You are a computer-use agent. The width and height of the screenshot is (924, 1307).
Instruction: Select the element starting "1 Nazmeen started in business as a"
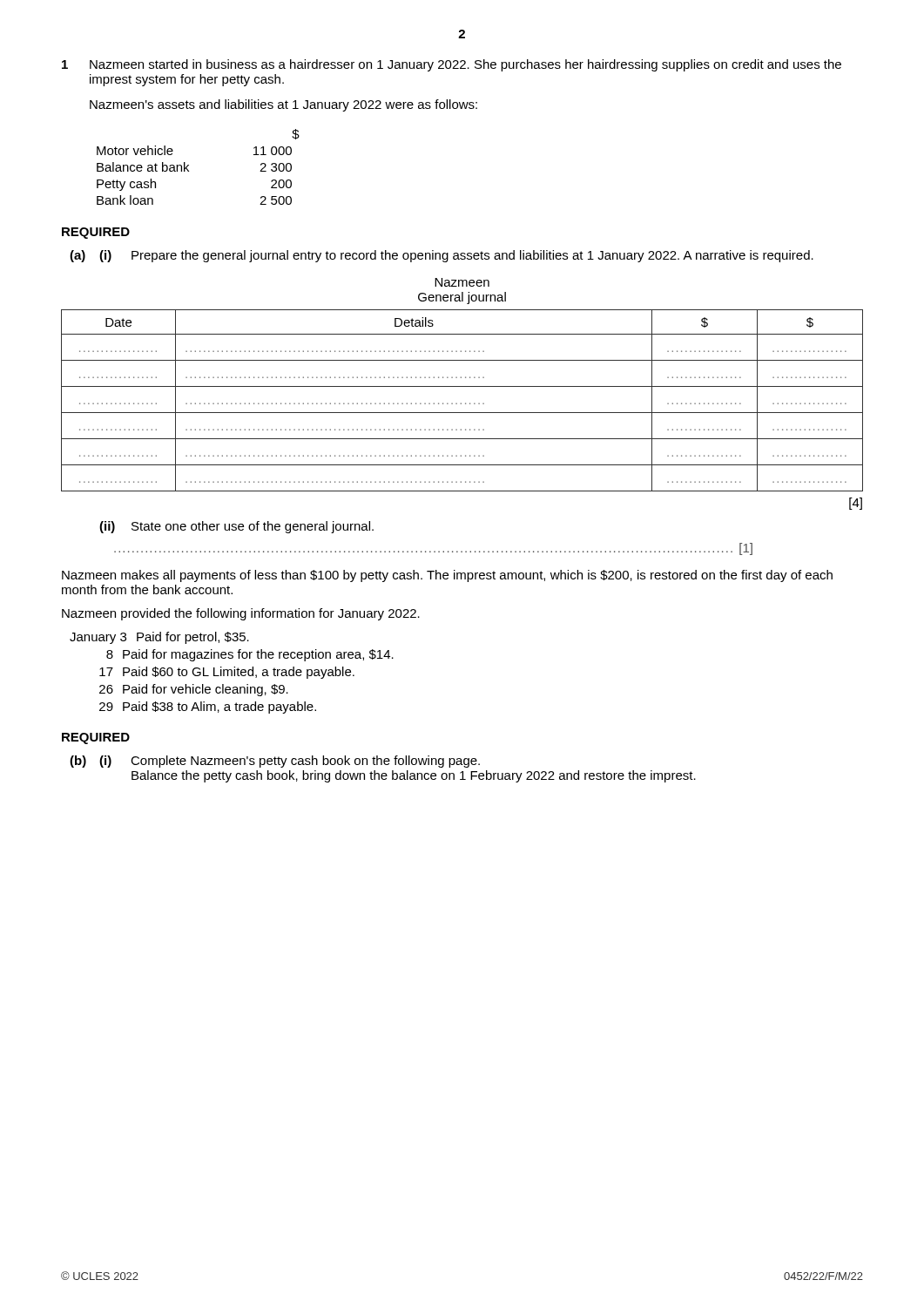(x=462, y=71)
